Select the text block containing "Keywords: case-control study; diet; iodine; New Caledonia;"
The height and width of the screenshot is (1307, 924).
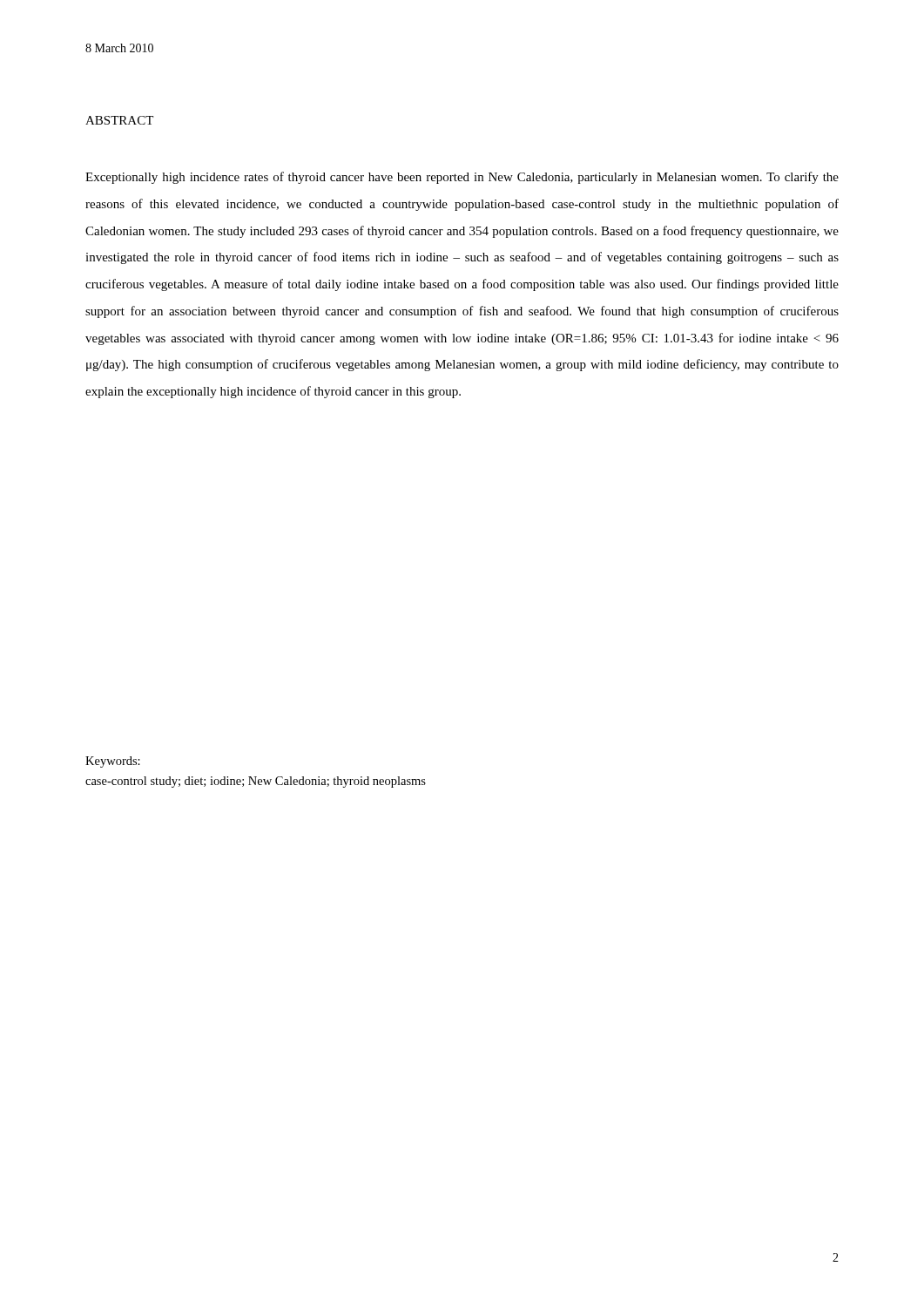tap(256, 771)
